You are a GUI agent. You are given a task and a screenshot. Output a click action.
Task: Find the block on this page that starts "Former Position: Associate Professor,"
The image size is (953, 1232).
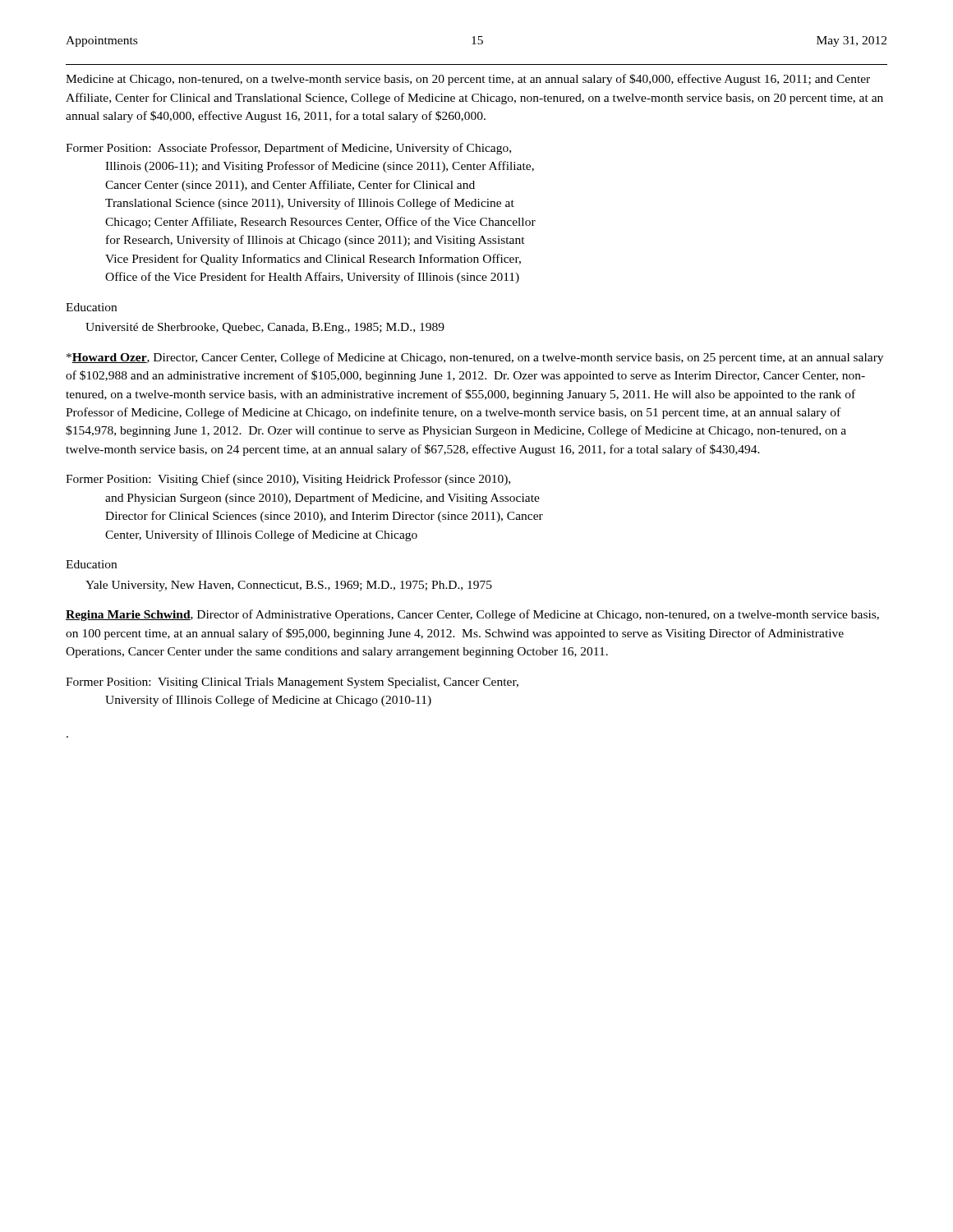click(476, 213)
